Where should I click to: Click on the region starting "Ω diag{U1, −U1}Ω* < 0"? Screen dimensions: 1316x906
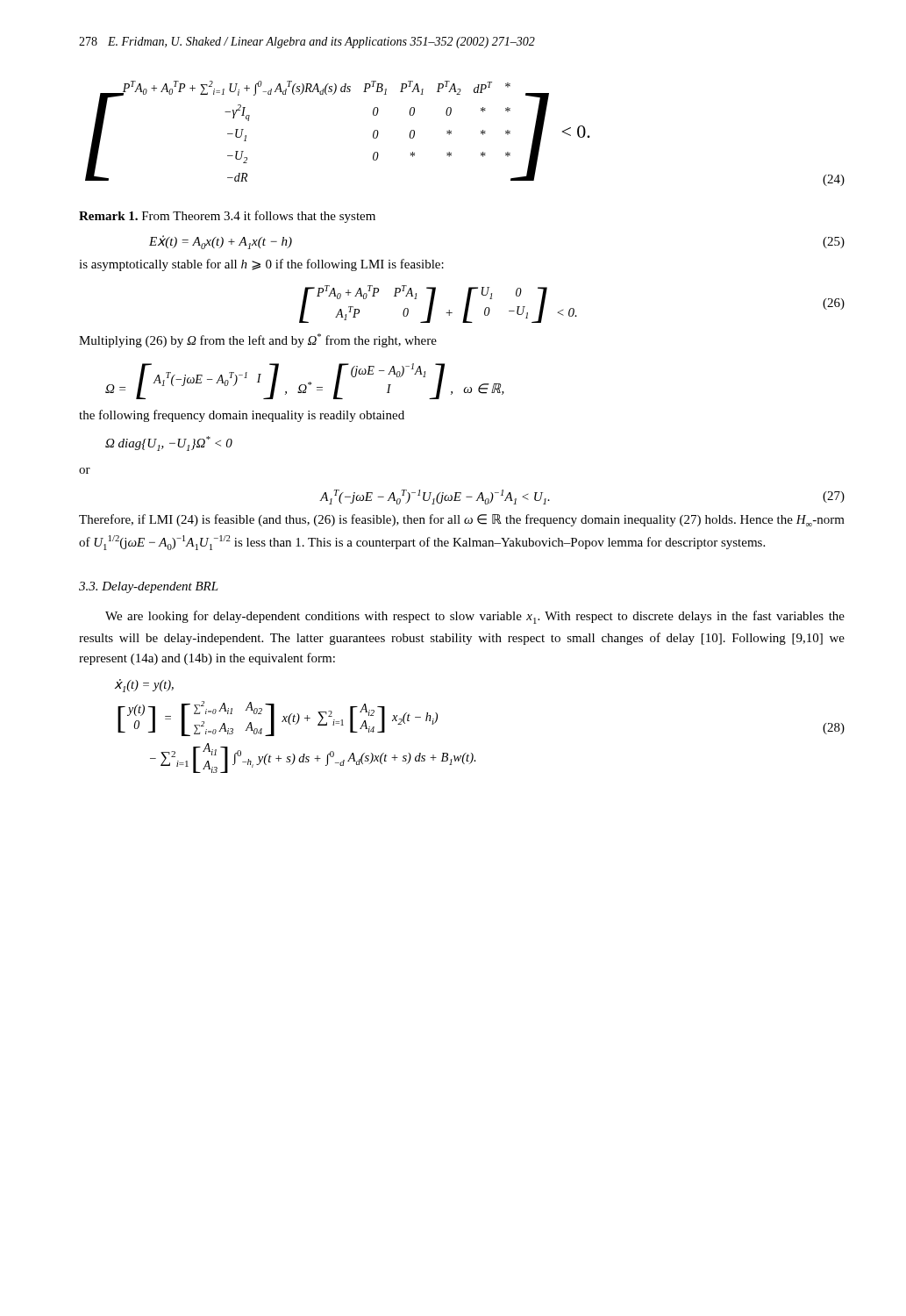tap(169, 443)
